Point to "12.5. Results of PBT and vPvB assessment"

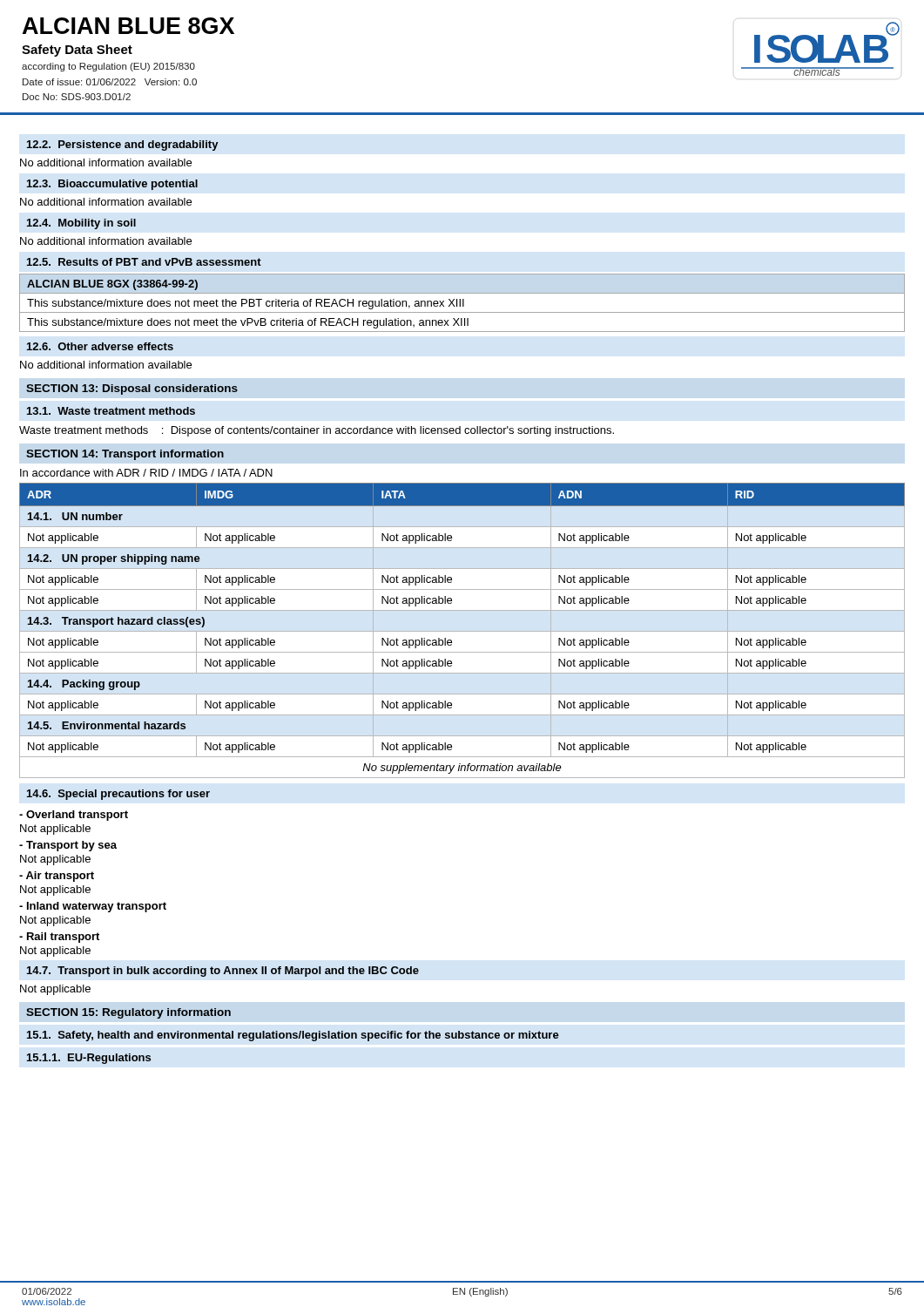[x=143, y=262]
